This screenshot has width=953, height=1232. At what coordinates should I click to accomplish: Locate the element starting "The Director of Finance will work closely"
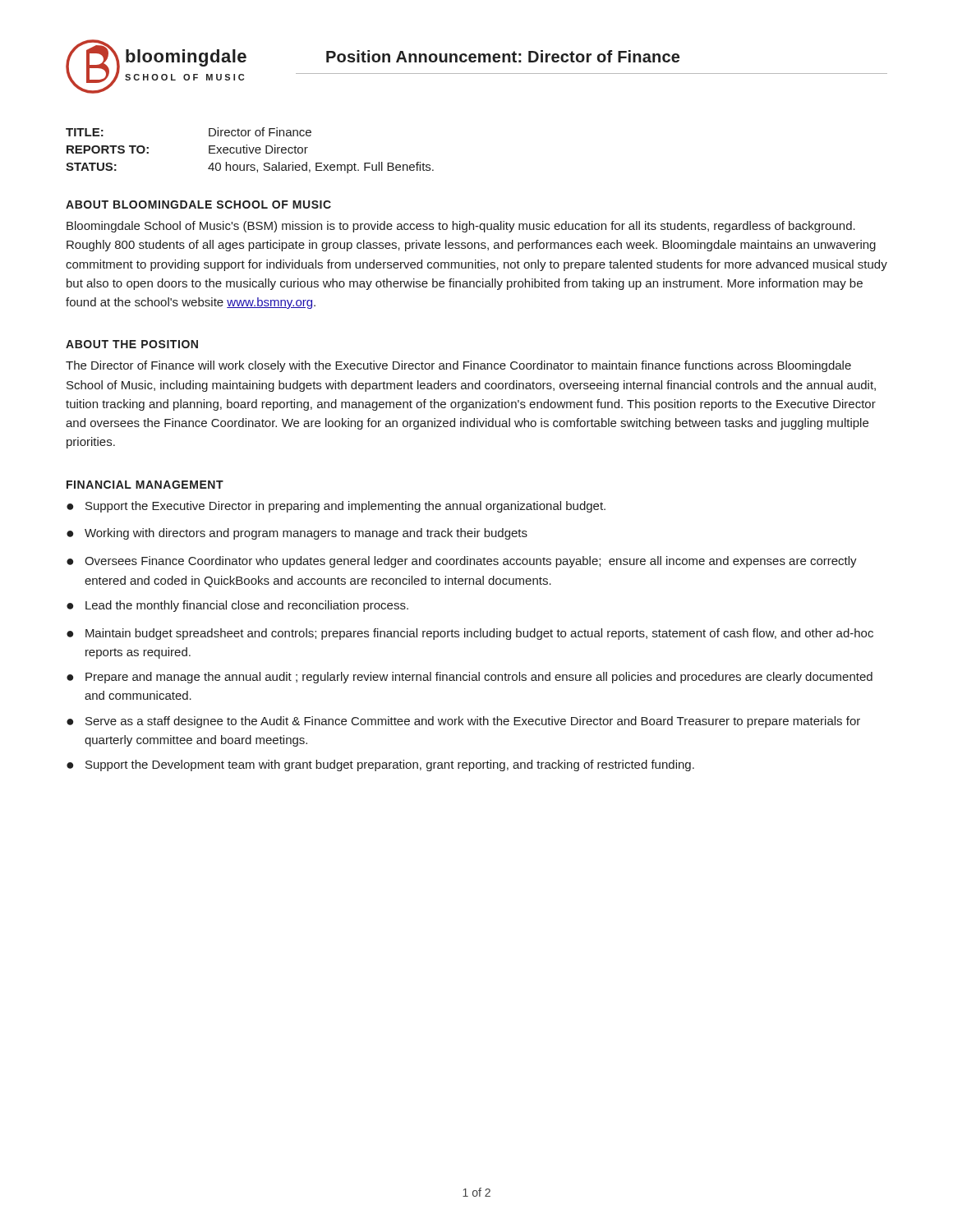point(471,403)
